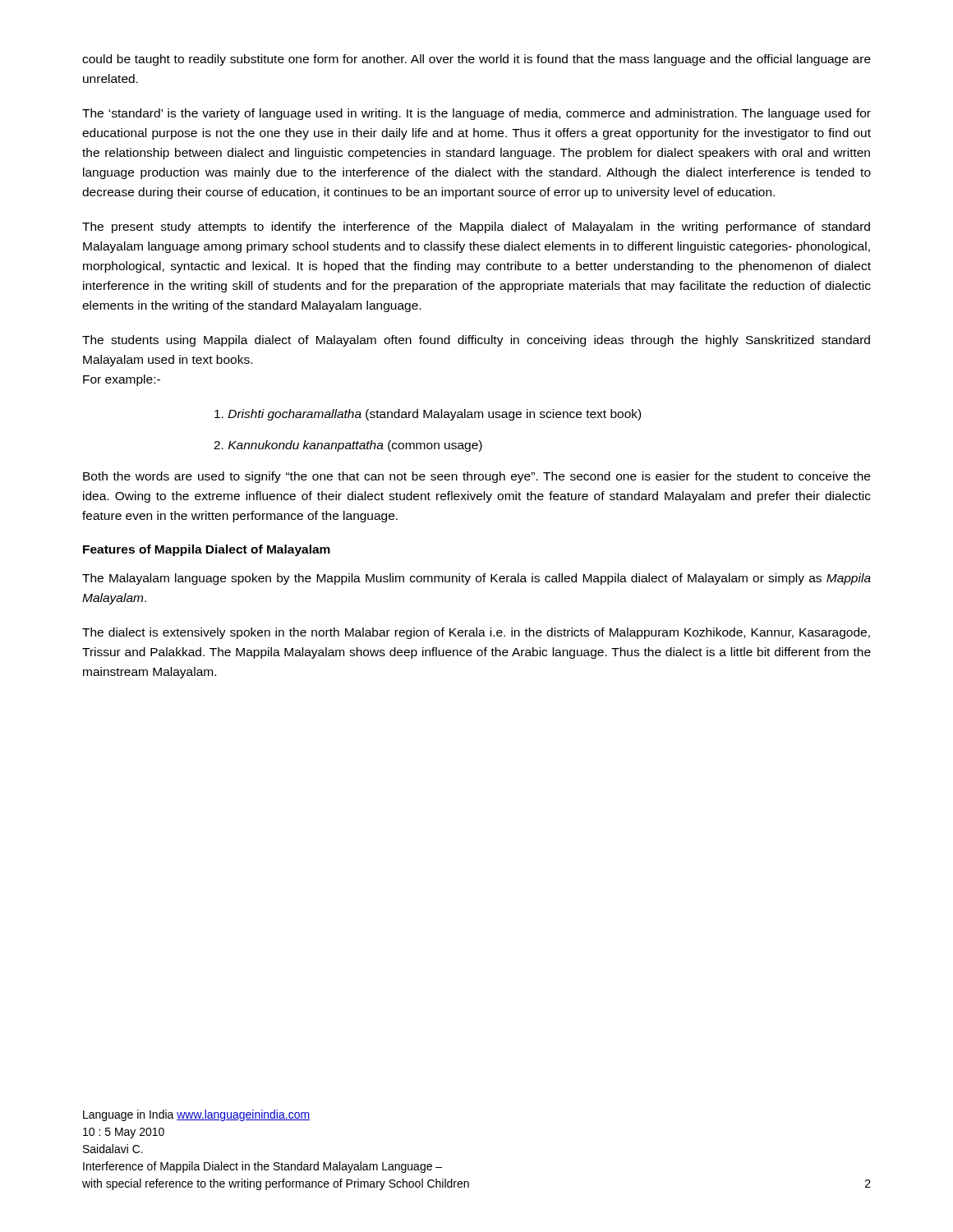953x1232 pixels.
Task: Locate the element starting "The Malayalam language spoken by the Mappila"
Action: [x=476, y=588]
